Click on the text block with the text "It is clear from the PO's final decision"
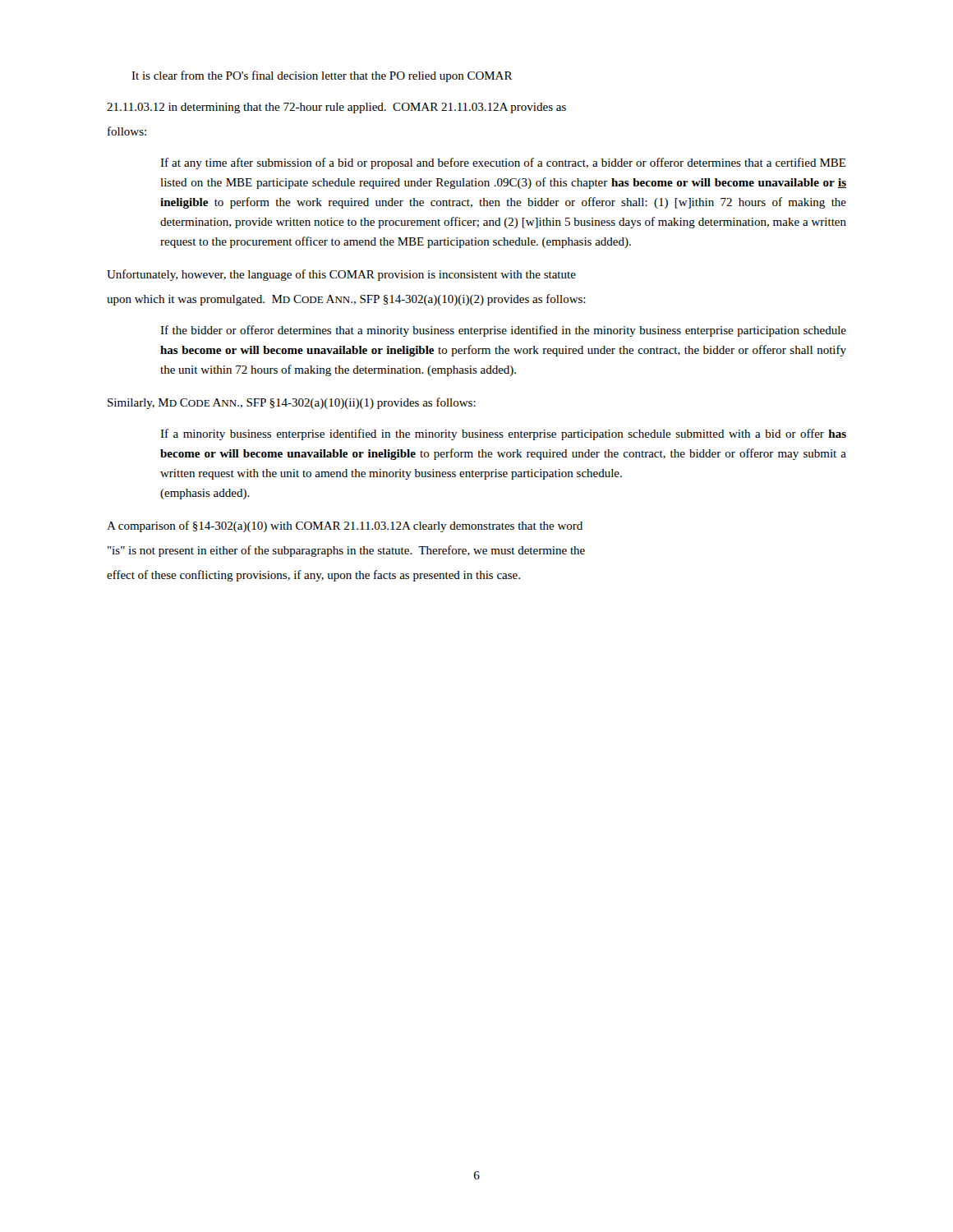 click(x=322, y=76)
